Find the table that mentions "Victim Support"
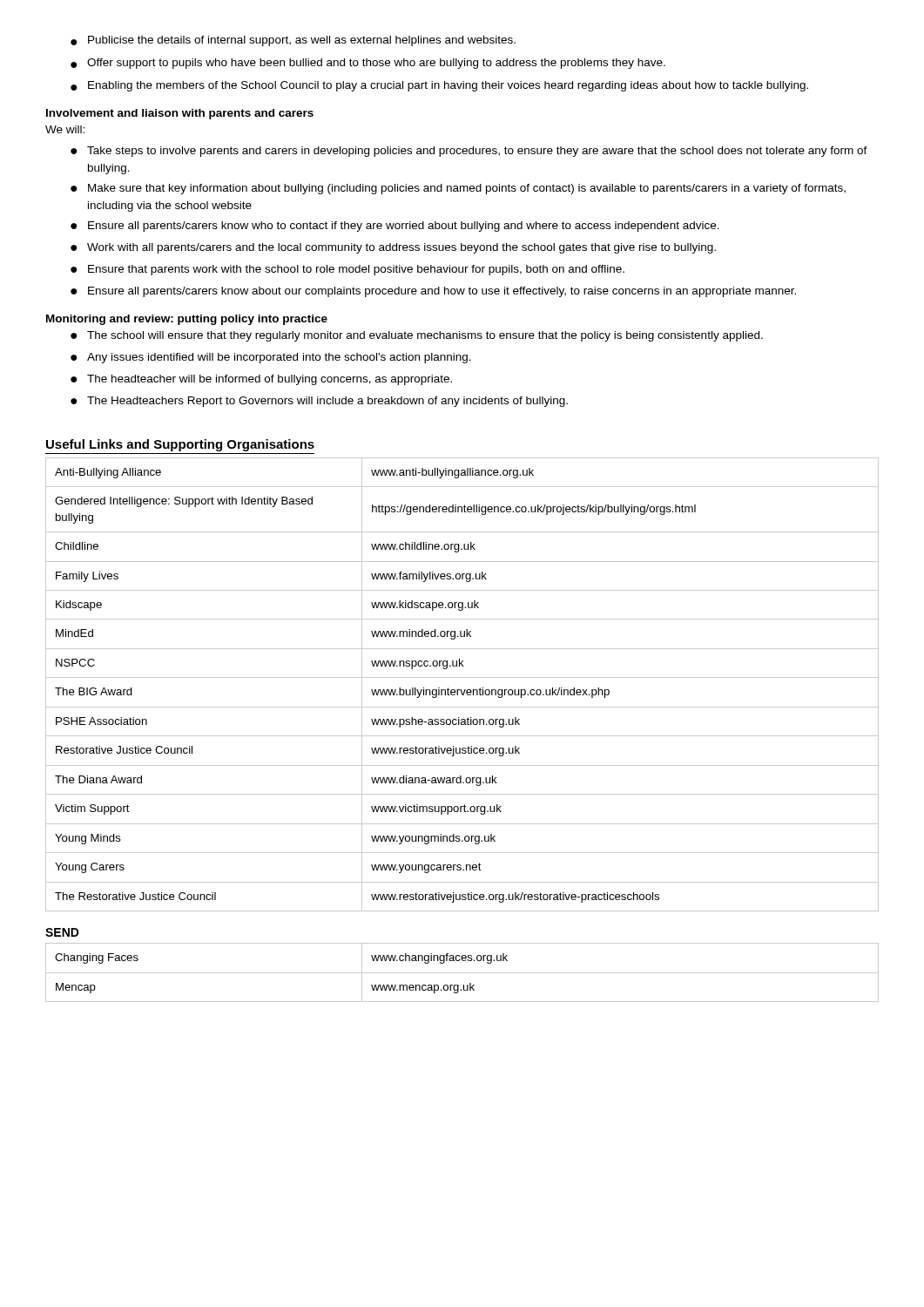 coord(462,684)
